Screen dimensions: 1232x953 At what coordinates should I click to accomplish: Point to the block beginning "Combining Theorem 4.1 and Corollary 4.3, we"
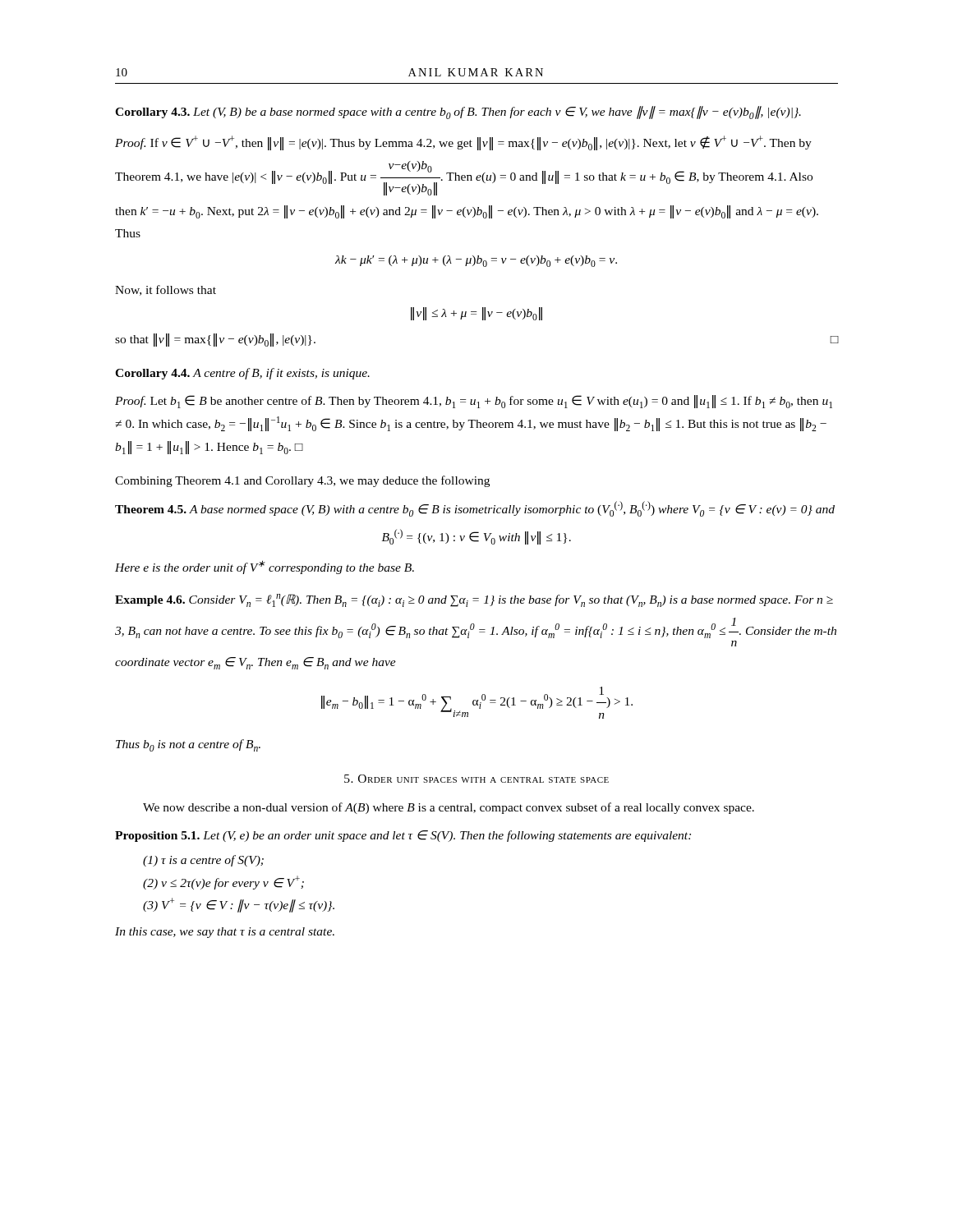tap(303, 480)
